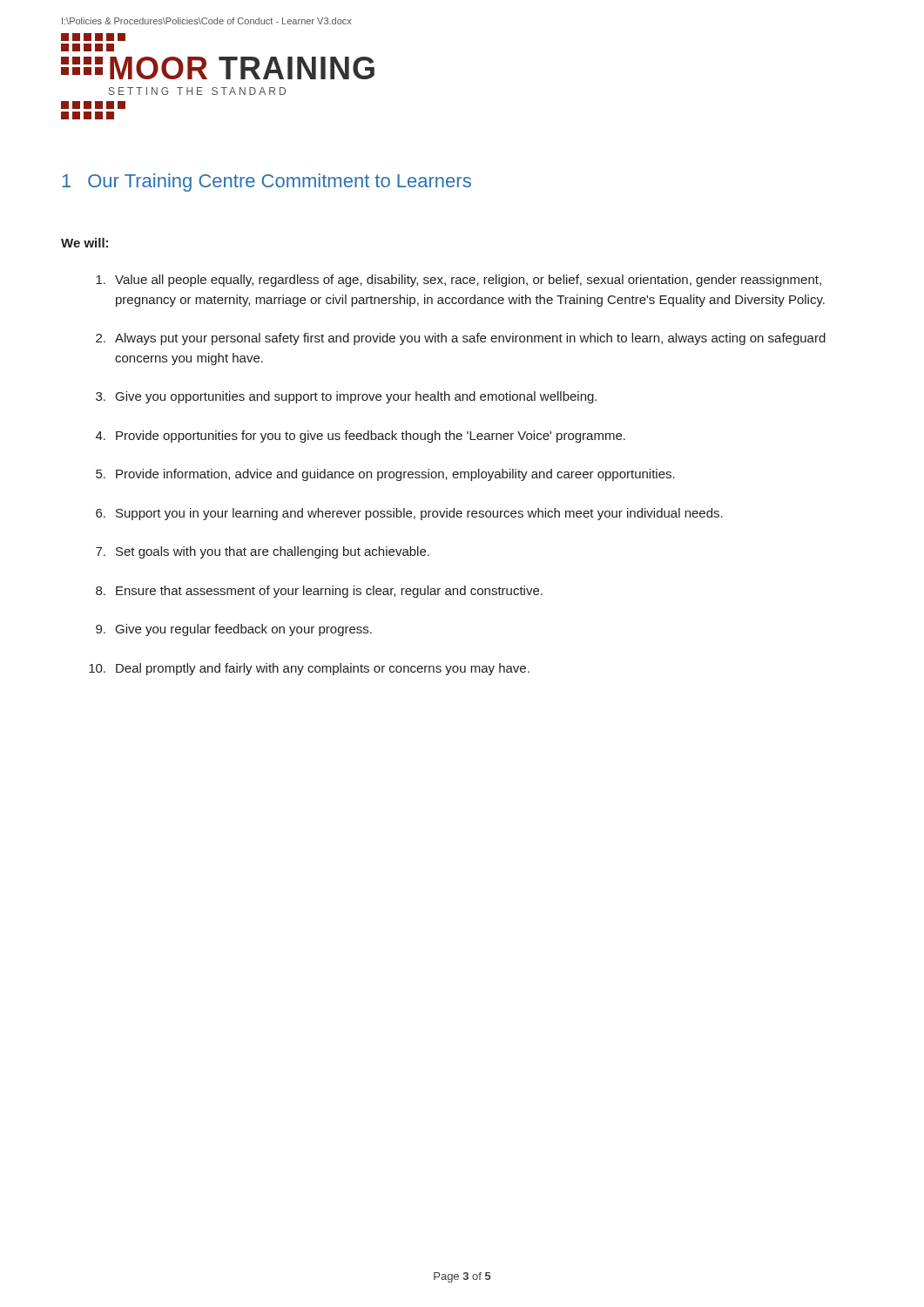The image size is (924, 1307).
Task: Point to the passage starting "8. Ensure that assessment of your"
Action: click(462, 591)
